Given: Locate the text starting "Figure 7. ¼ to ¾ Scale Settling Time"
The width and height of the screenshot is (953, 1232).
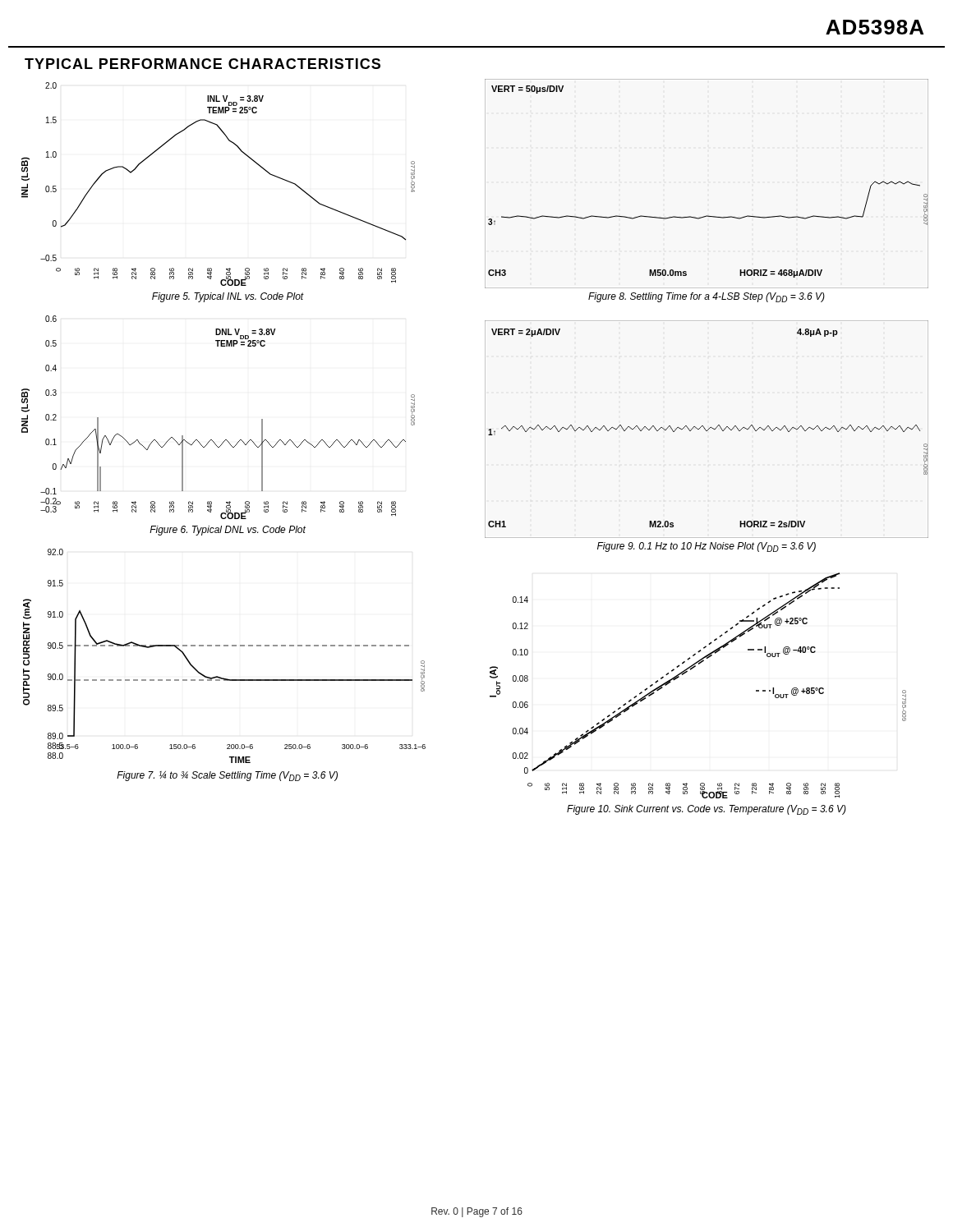Looking at the screenshot, I should [228, 776].
